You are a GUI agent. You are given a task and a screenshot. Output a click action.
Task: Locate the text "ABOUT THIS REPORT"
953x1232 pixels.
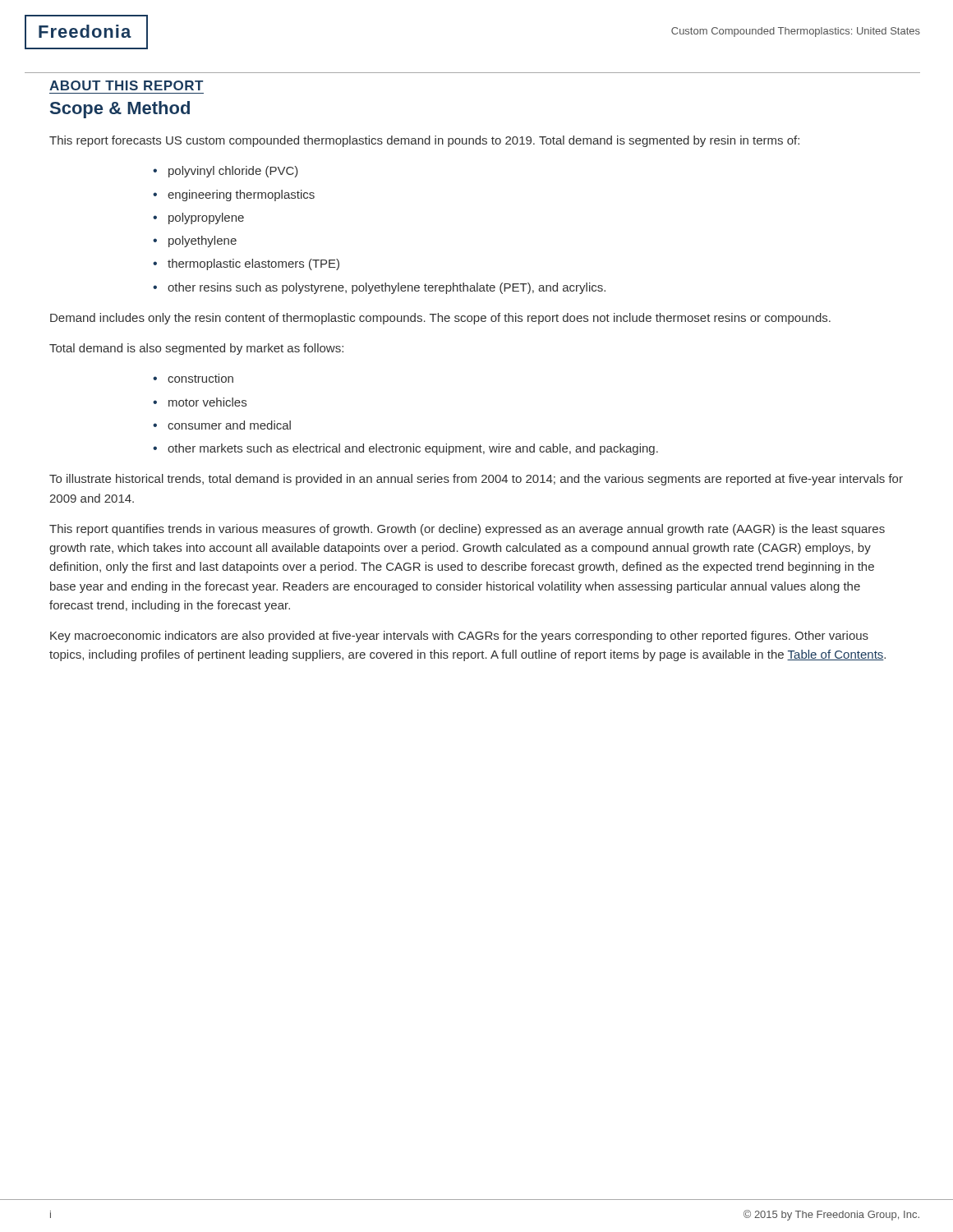point(127,86)
